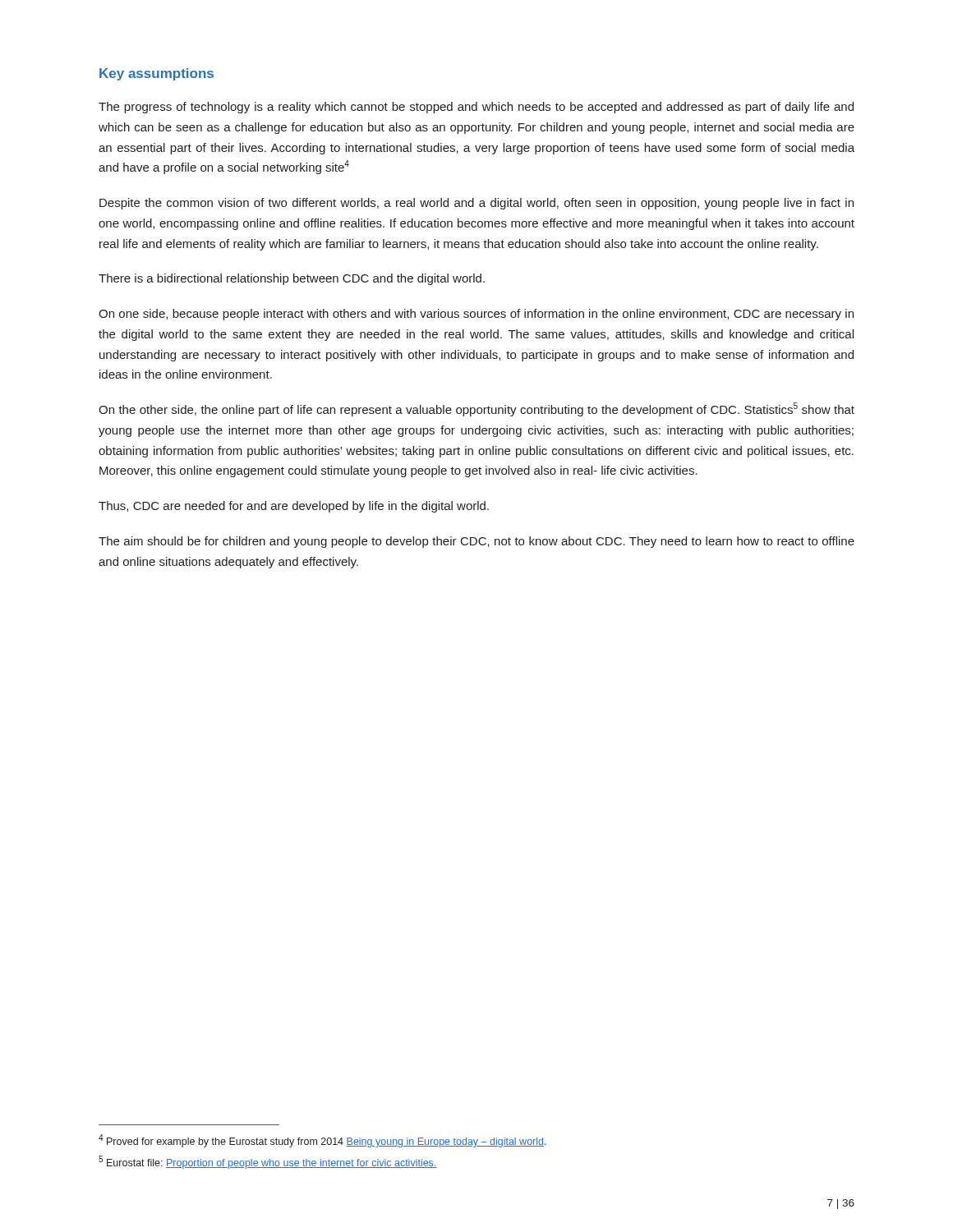This screenshot has width=953, height=1232.
Task: Select the passage starting "On the other side, the"
Action: 476,440
